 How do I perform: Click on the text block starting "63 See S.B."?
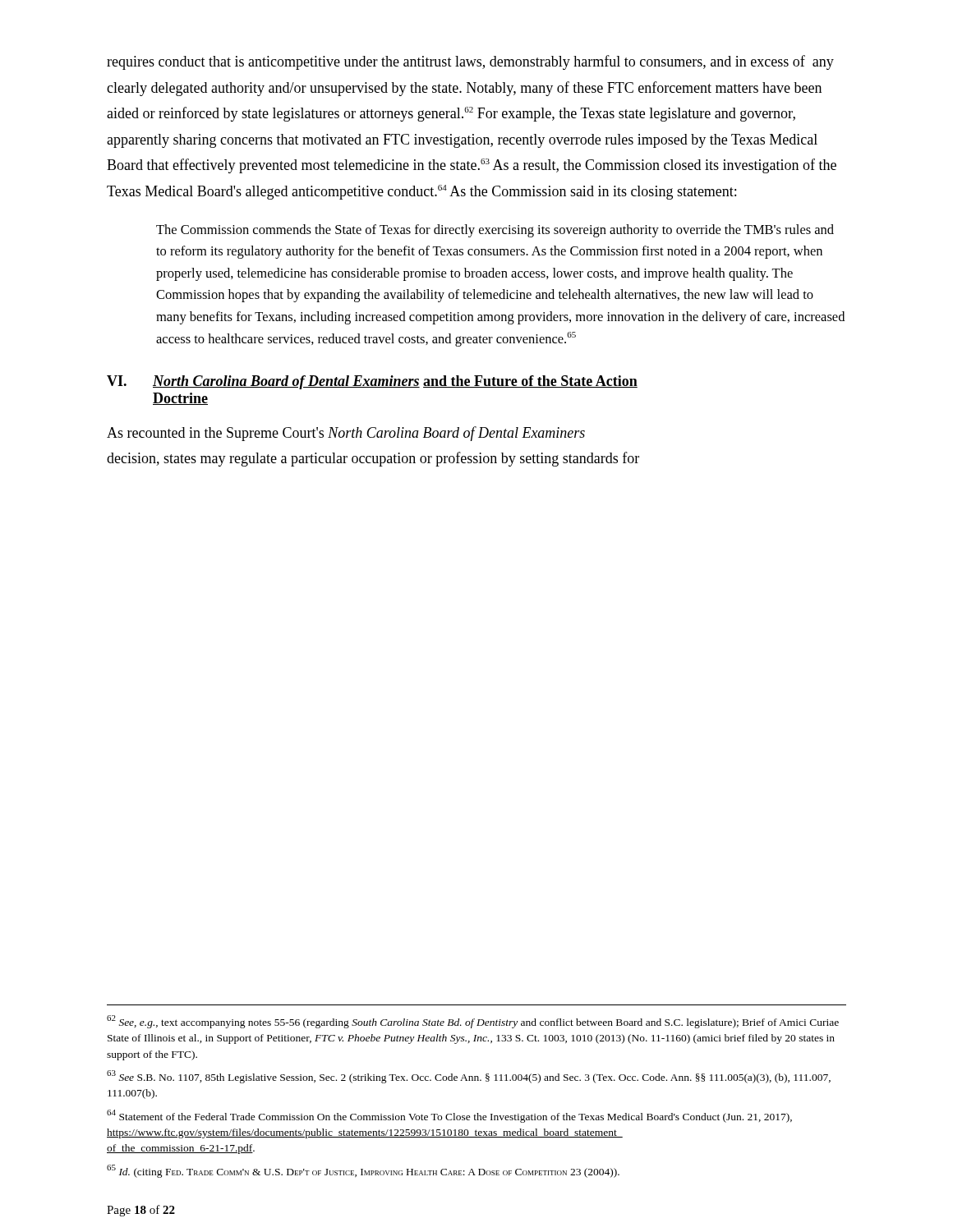(469, 1083)
